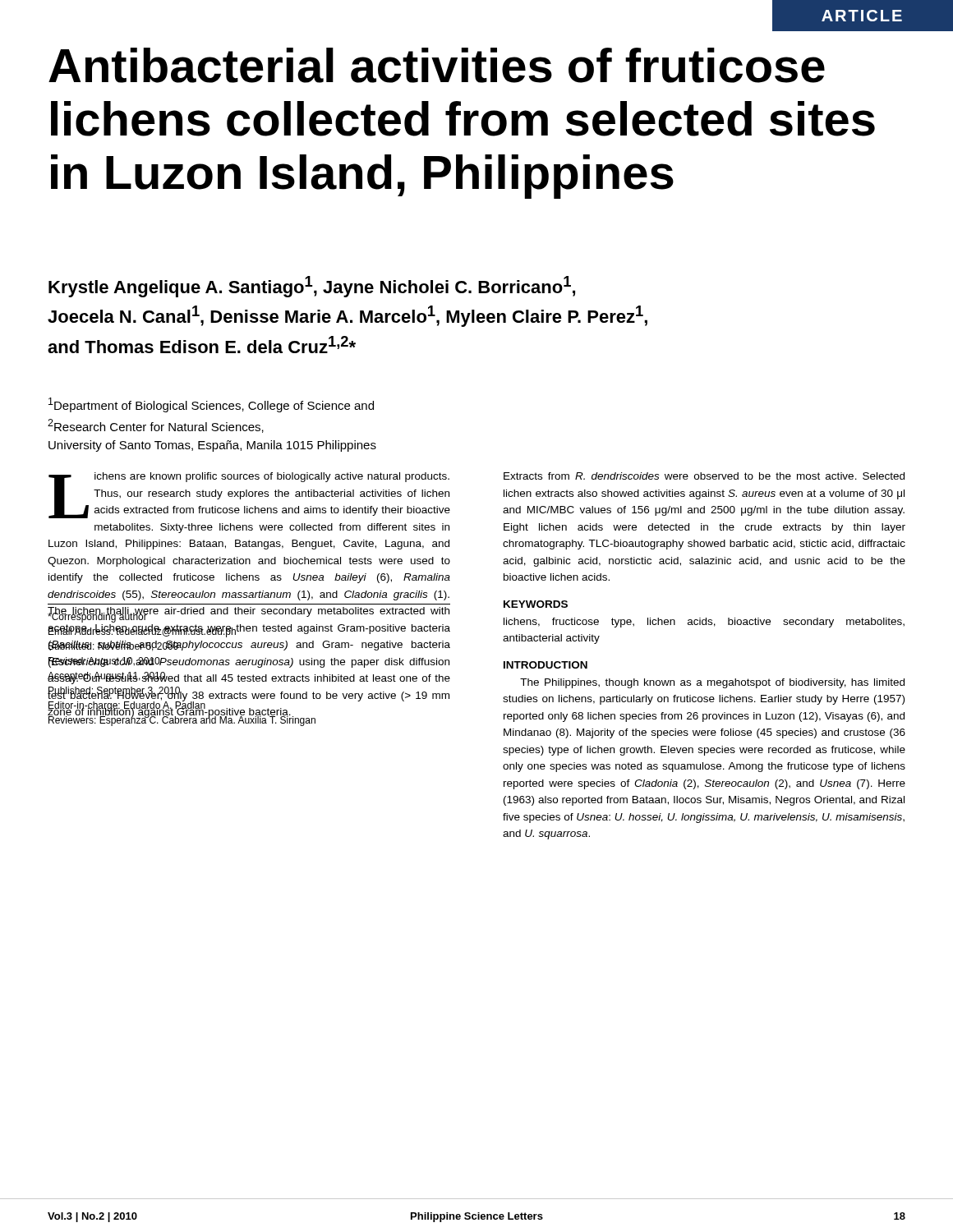Click on the text block starting "Krystle Angelique A. Santiago1,"
This screenshot has width=953, height=1232.
click(476, 316)
